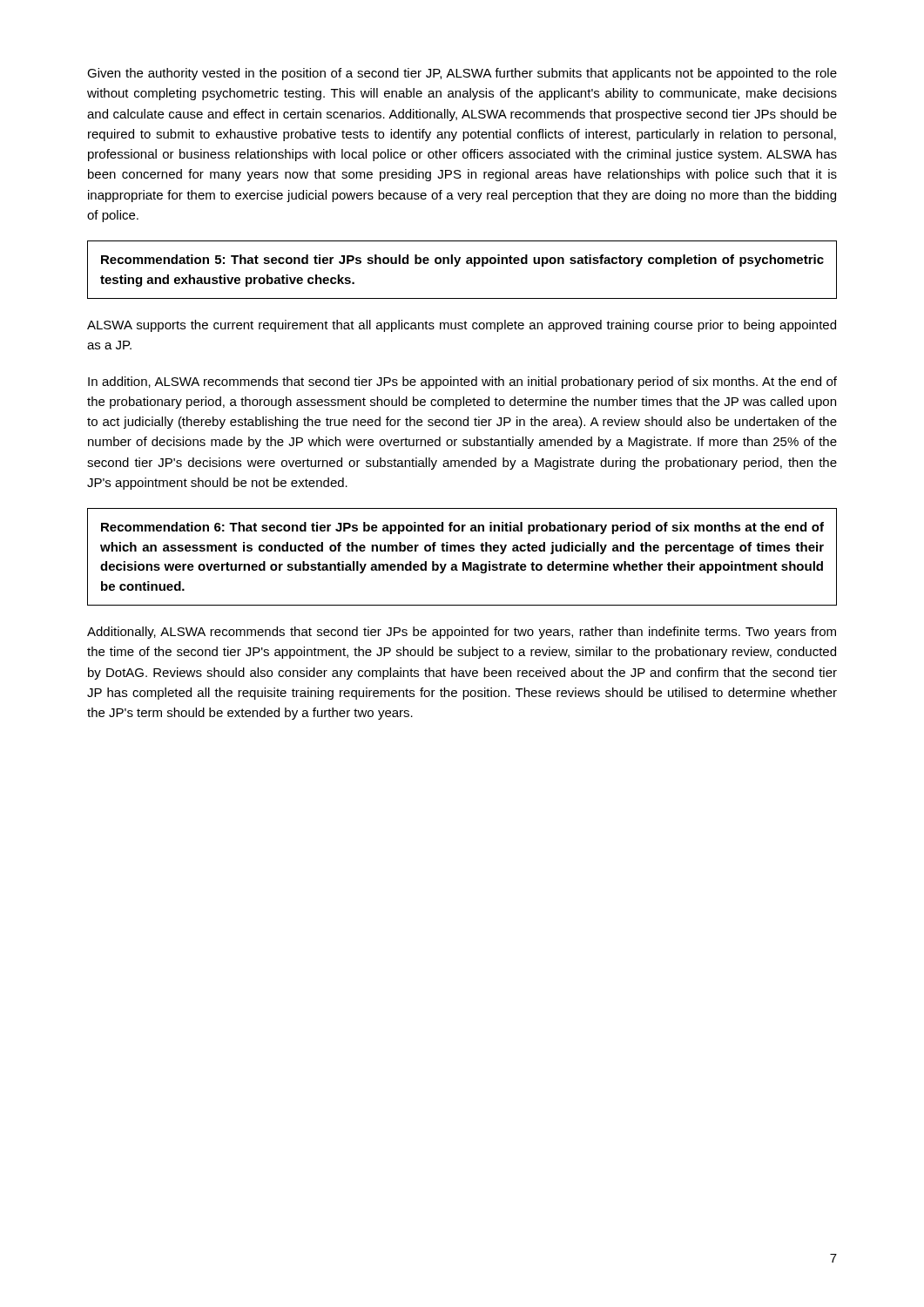
Task: Select the text block that reads "ALSWA supports the current requirement that all"
Action: coord(462,335)
